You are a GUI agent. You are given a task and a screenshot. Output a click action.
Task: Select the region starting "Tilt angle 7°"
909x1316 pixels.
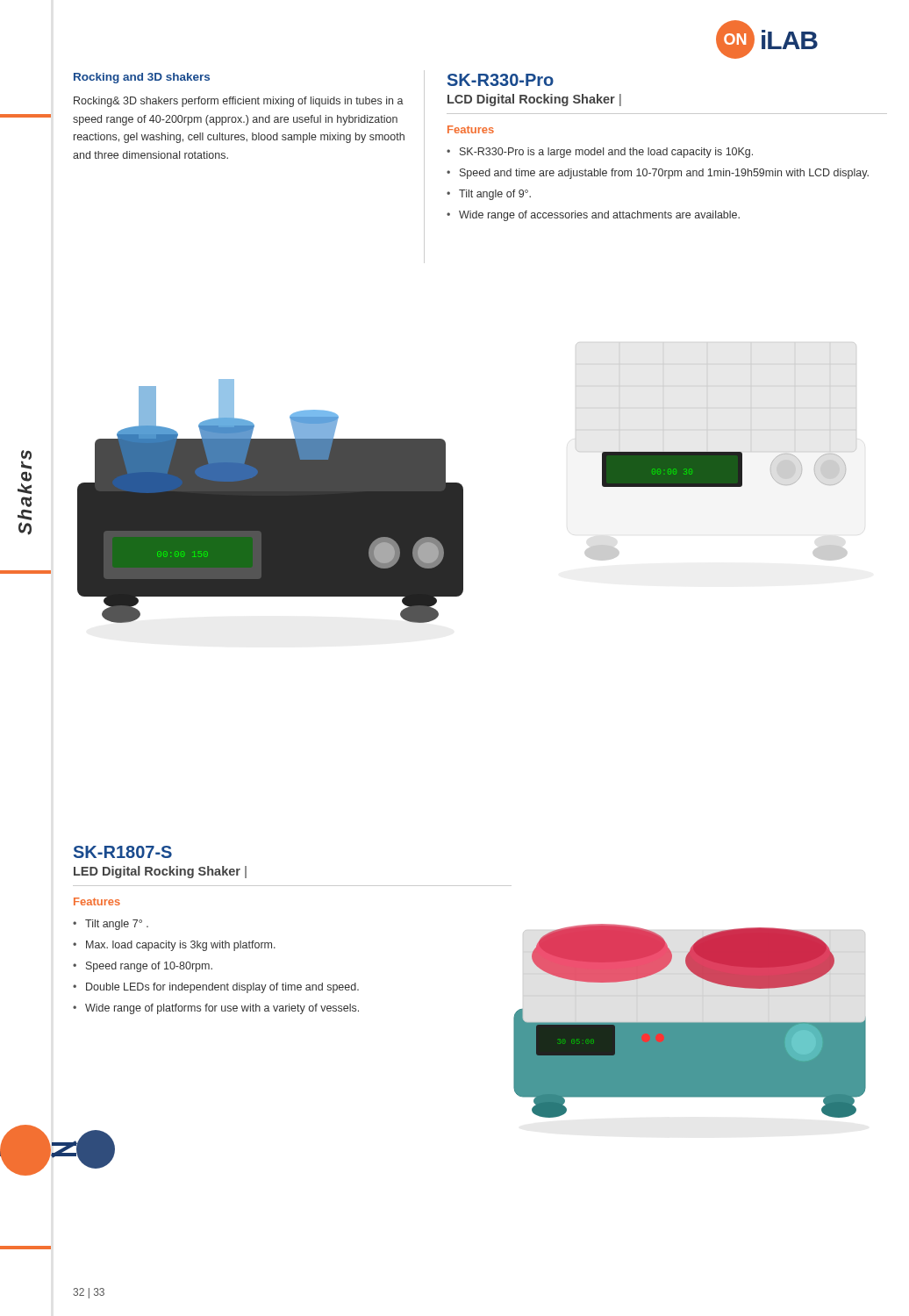point(117,924)
